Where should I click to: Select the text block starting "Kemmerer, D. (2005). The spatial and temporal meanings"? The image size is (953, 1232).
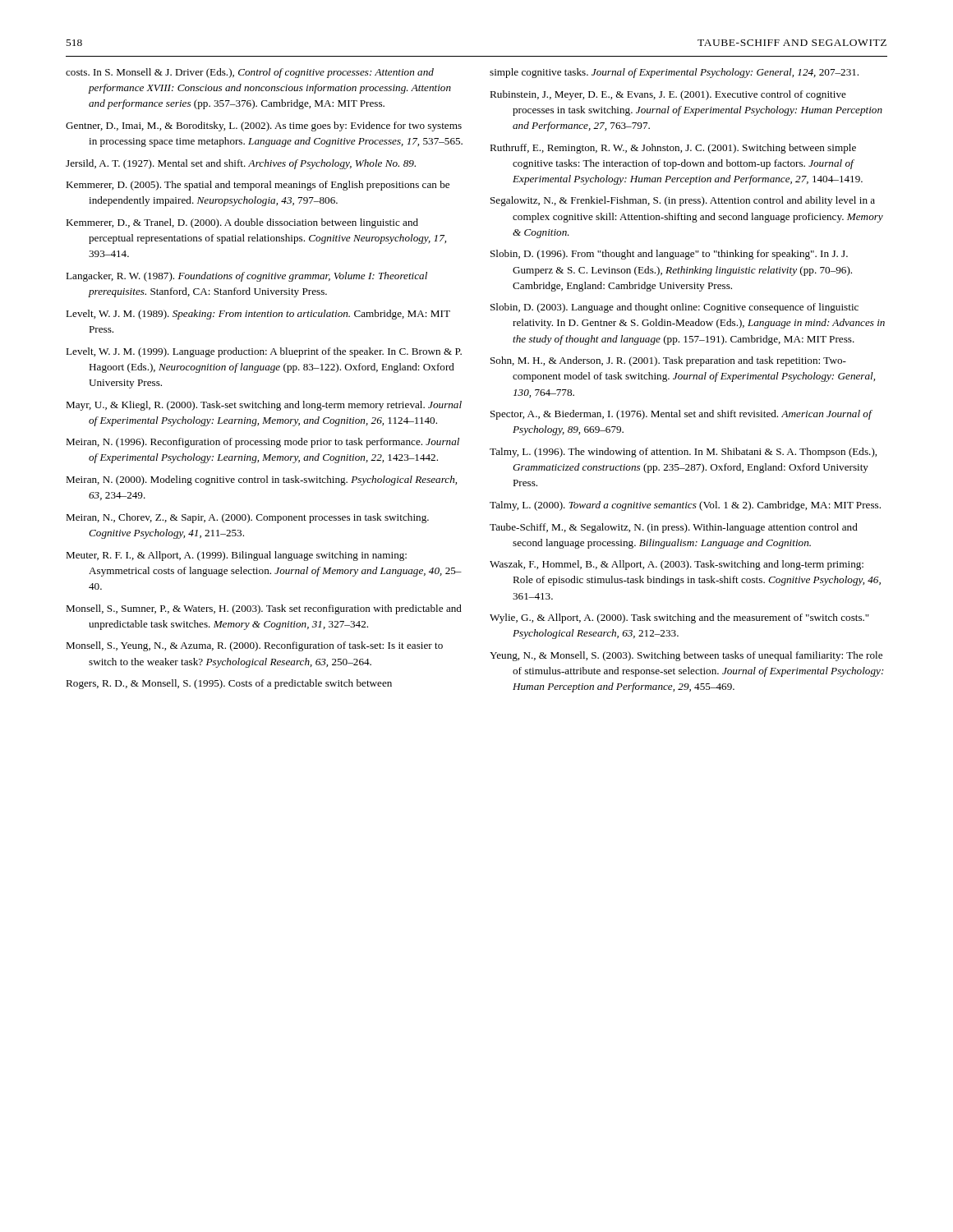coord(258,193)
